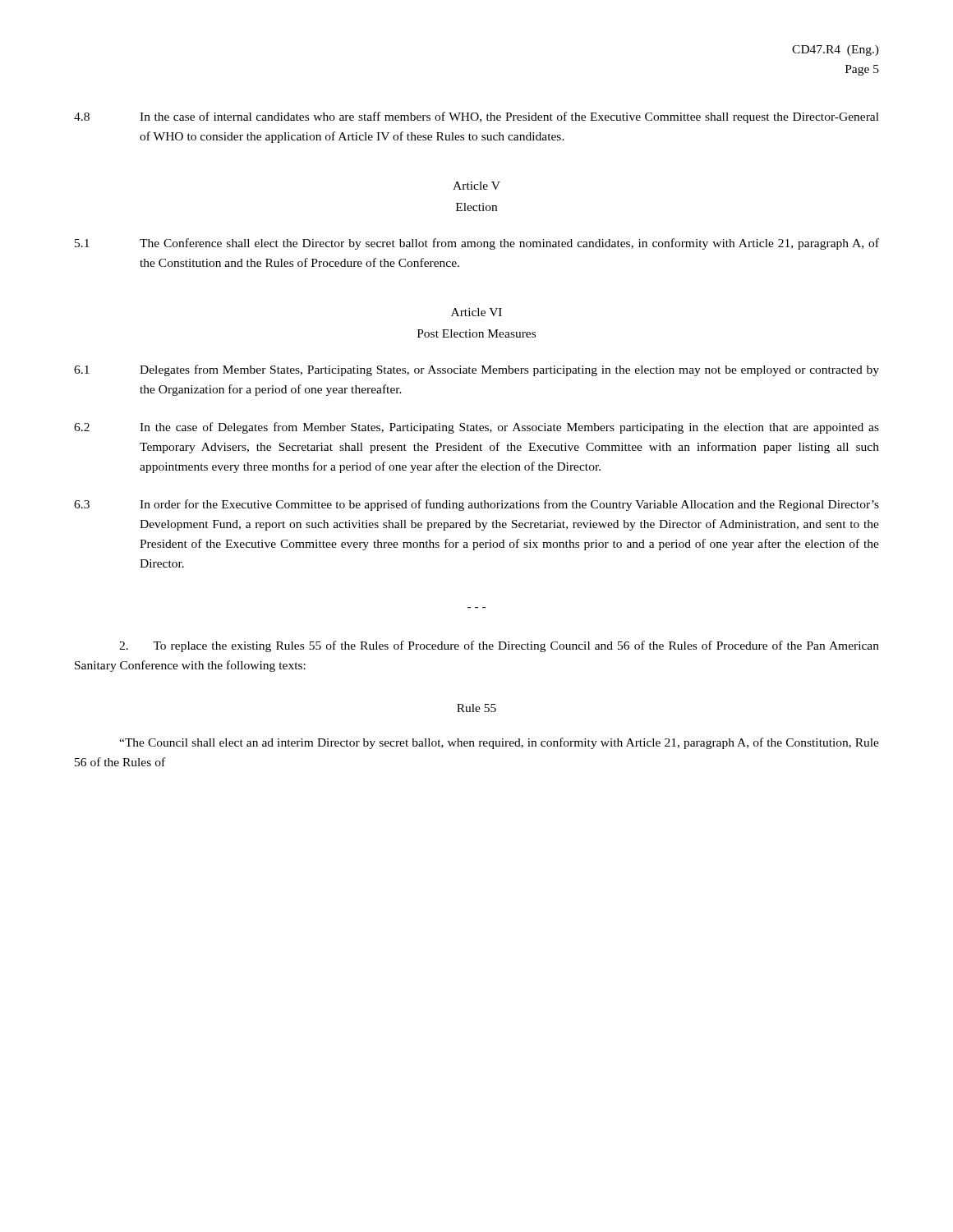Click on the list item with the text "5.1 The Conference"
This screenshot has height=1232, width=953.
coord(476,253)
